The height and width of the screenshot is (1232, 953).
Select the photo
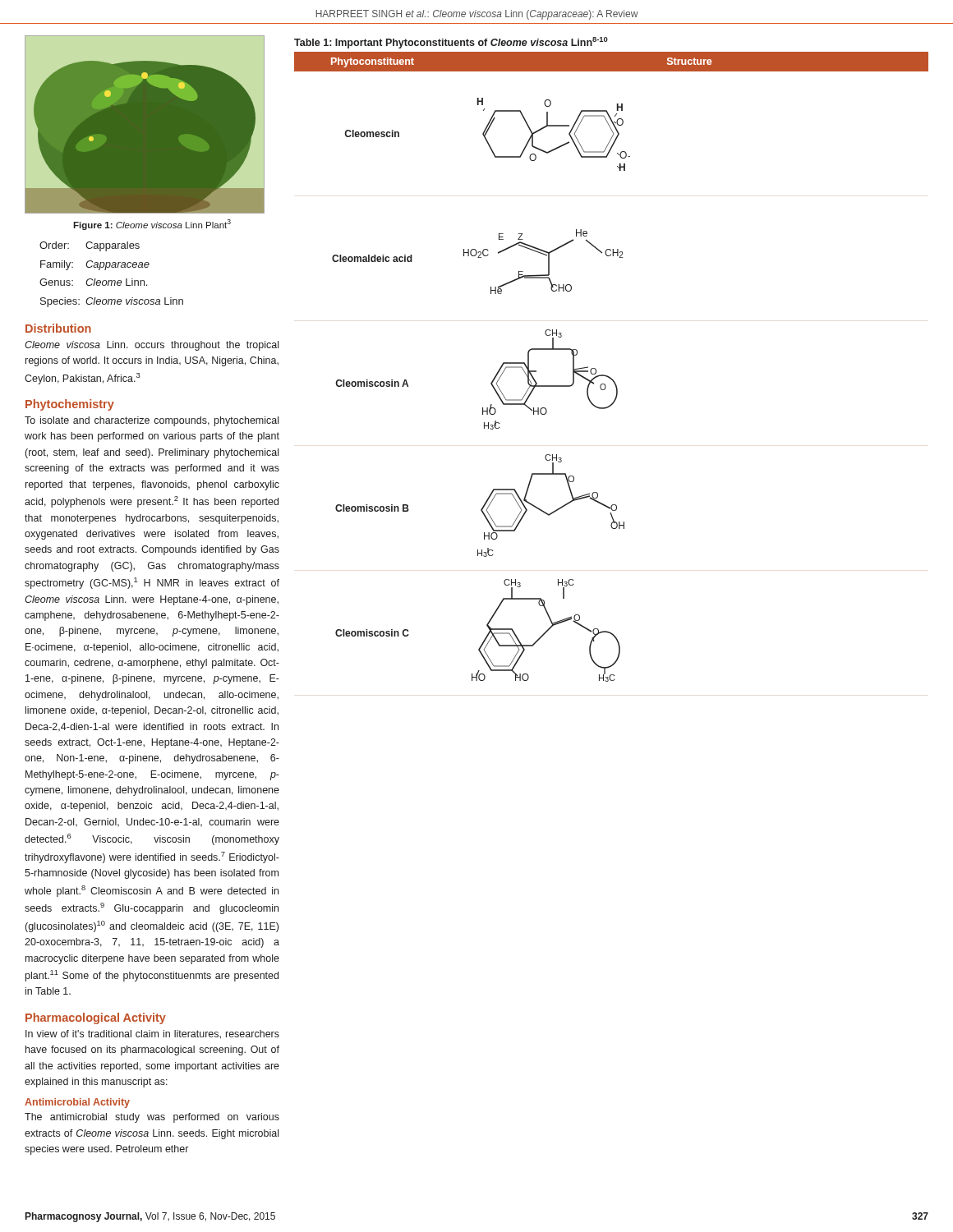point(145,124)
